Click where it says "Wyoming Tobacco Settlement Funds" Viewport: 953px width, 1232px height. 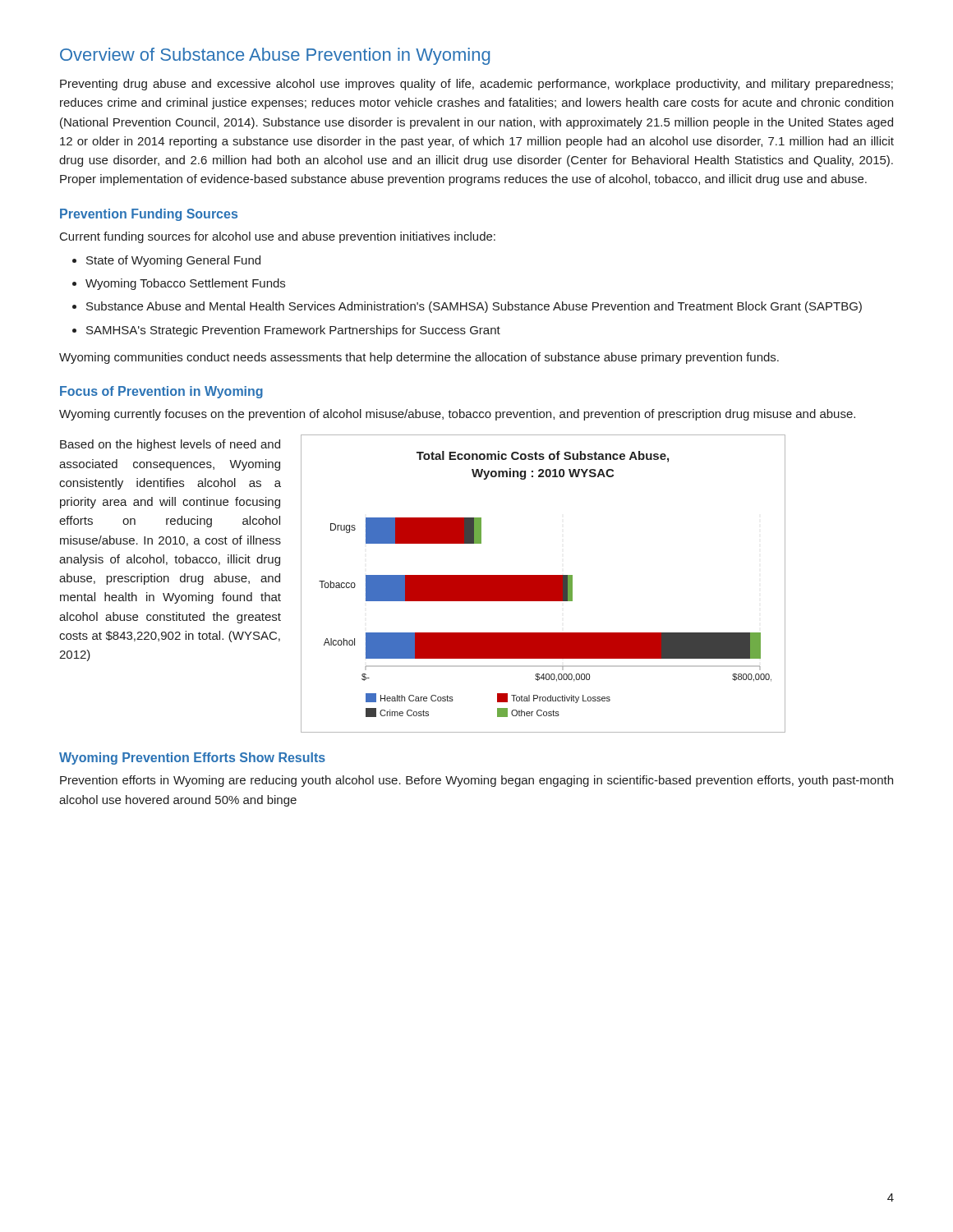186,283
